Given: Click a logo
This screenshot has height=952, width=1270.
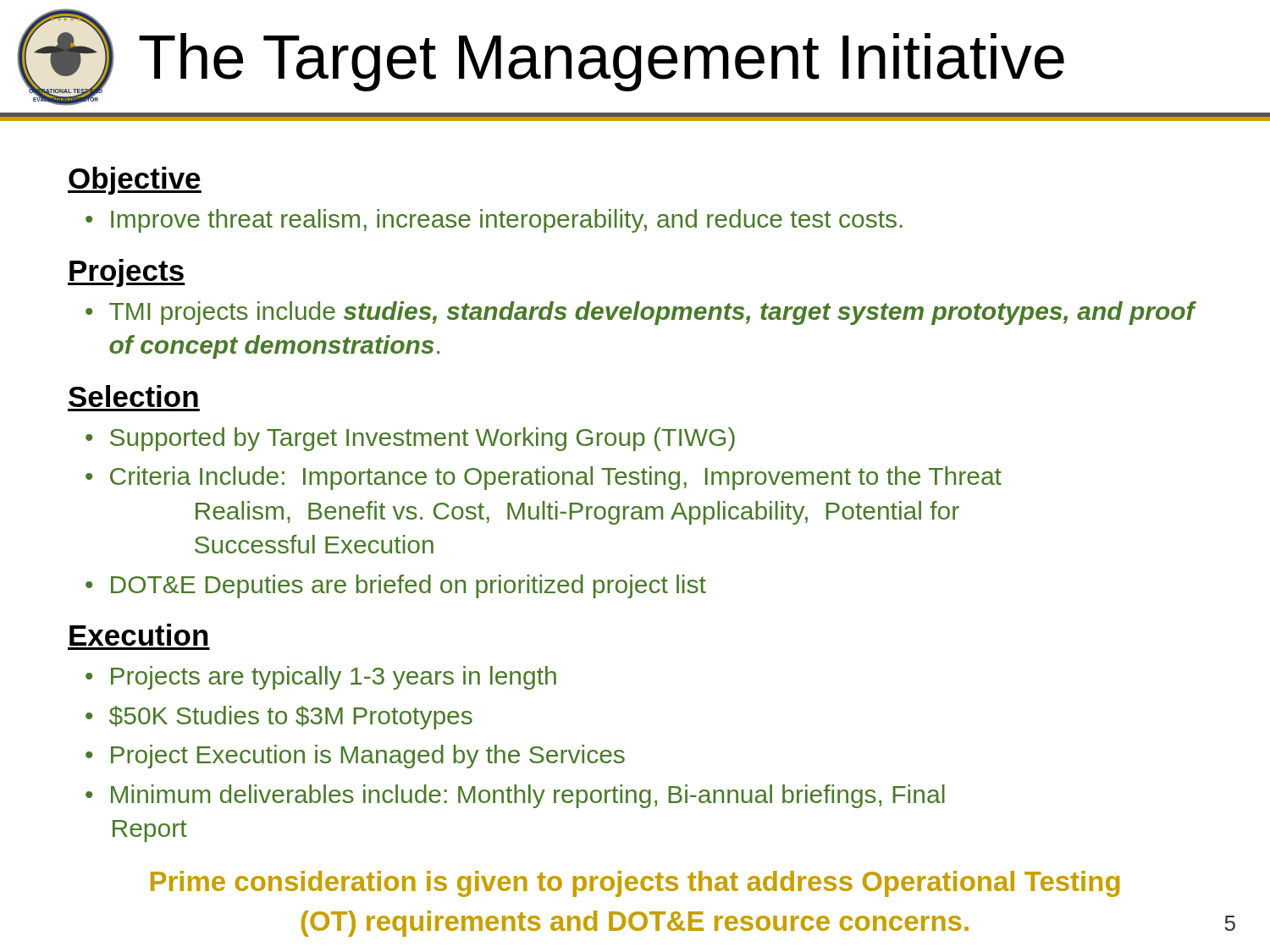Looking at the screenshot, I should pos(66,57).
